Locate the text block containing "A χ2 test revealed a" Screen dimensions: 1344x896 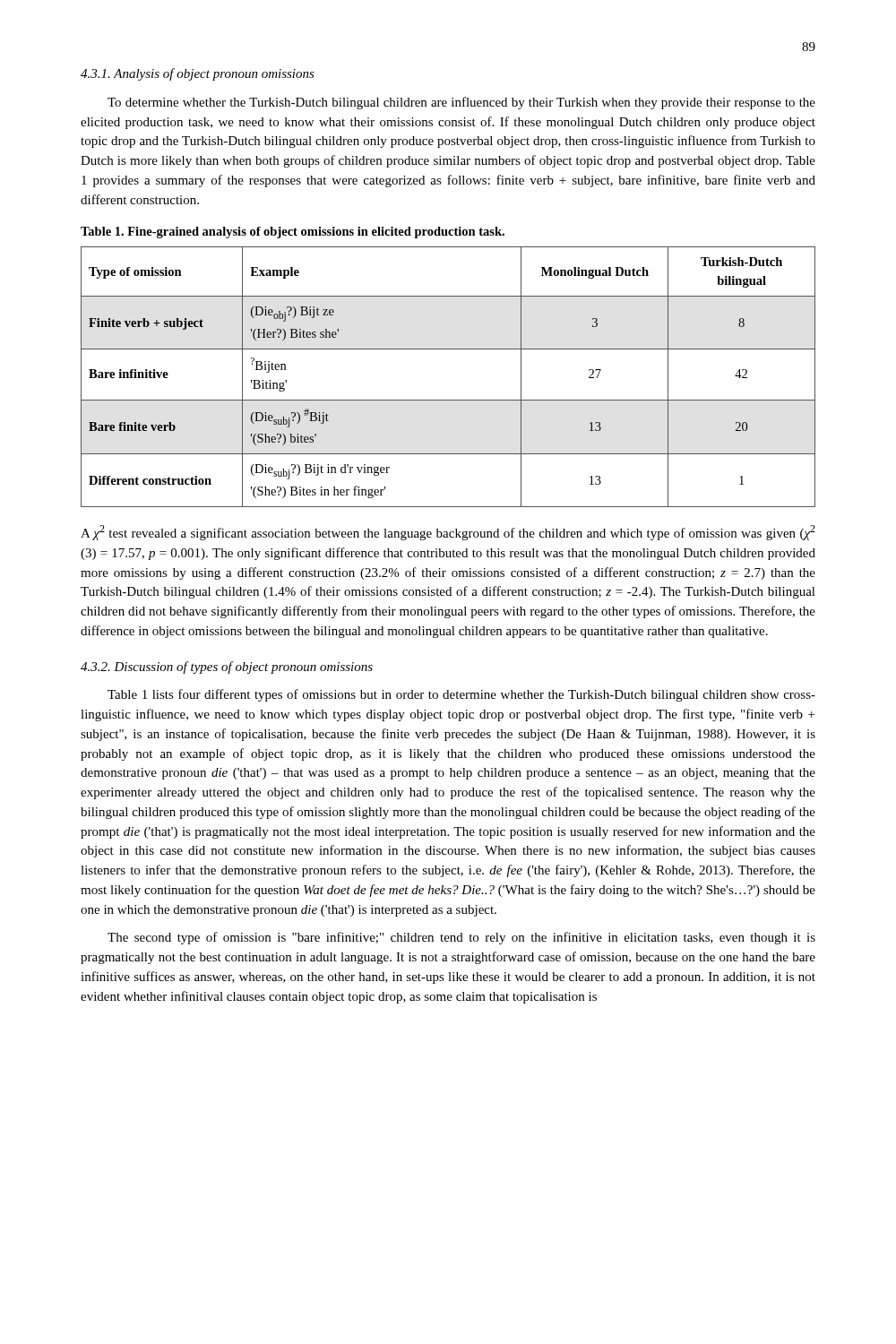[x=448, y=580]
